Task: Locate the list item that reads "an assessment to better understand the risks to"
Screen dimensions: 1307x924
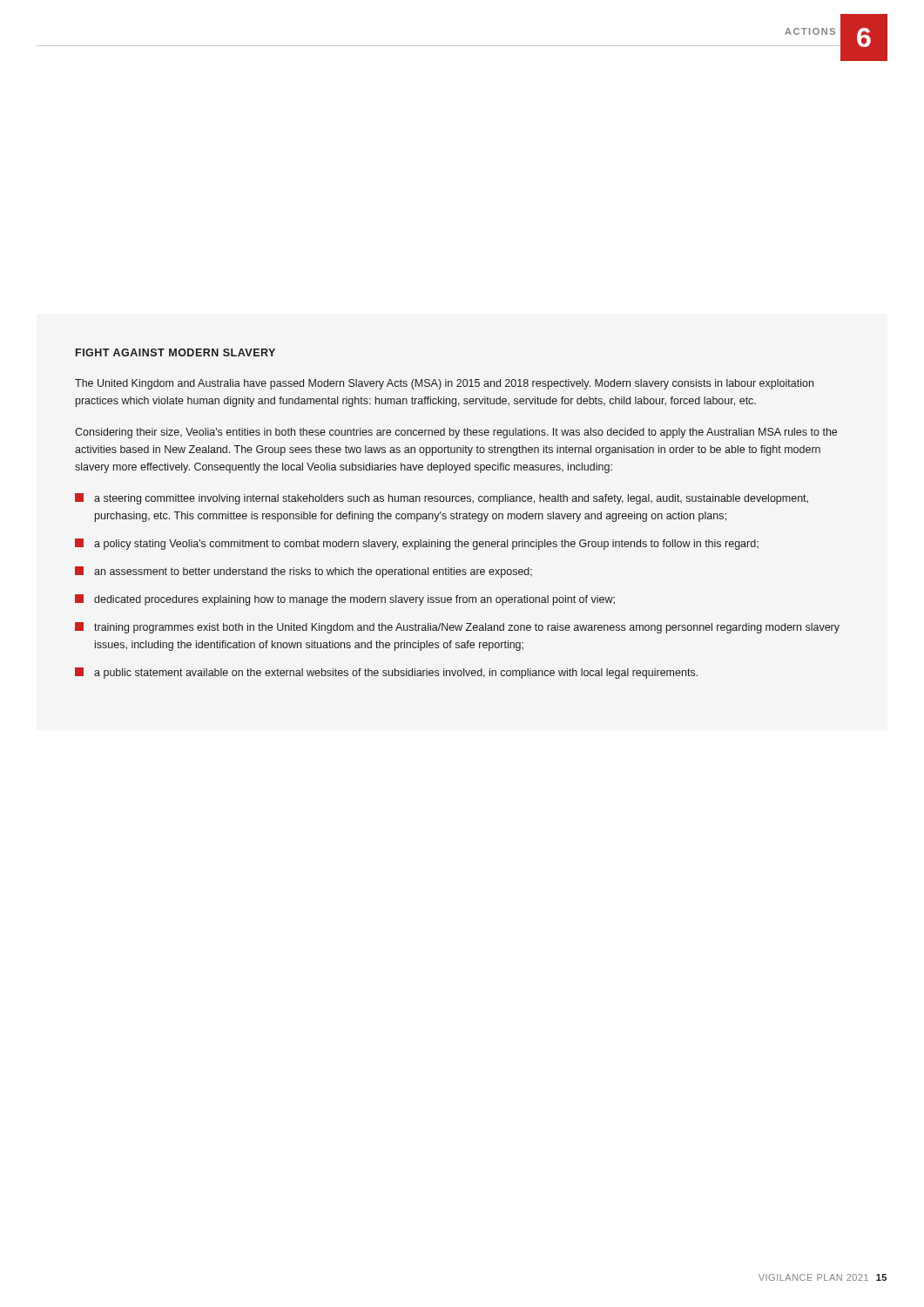Action: [462, 572]
